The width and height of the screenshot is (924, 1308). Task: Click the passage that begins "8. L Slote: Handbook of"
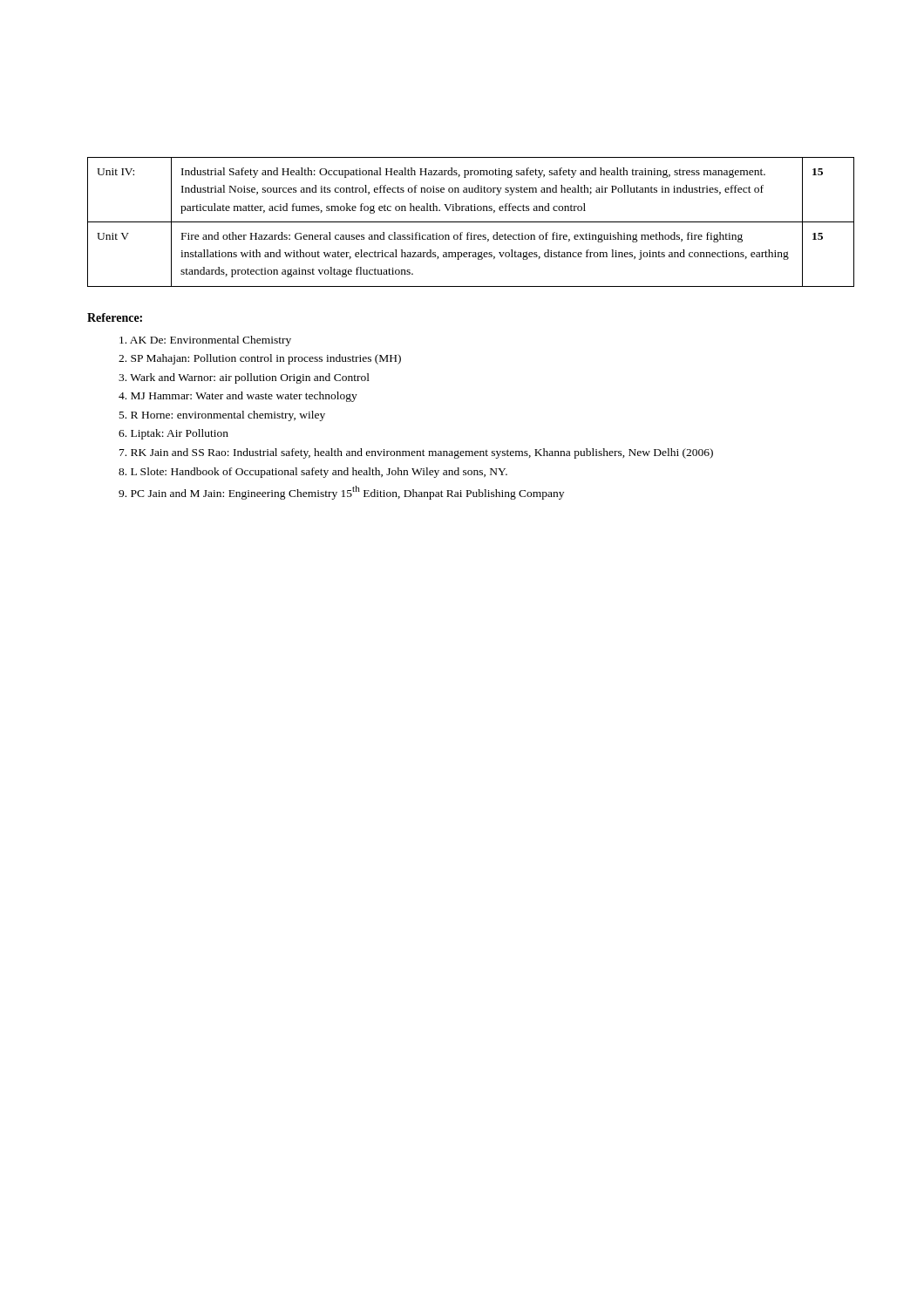coord(313,471)
